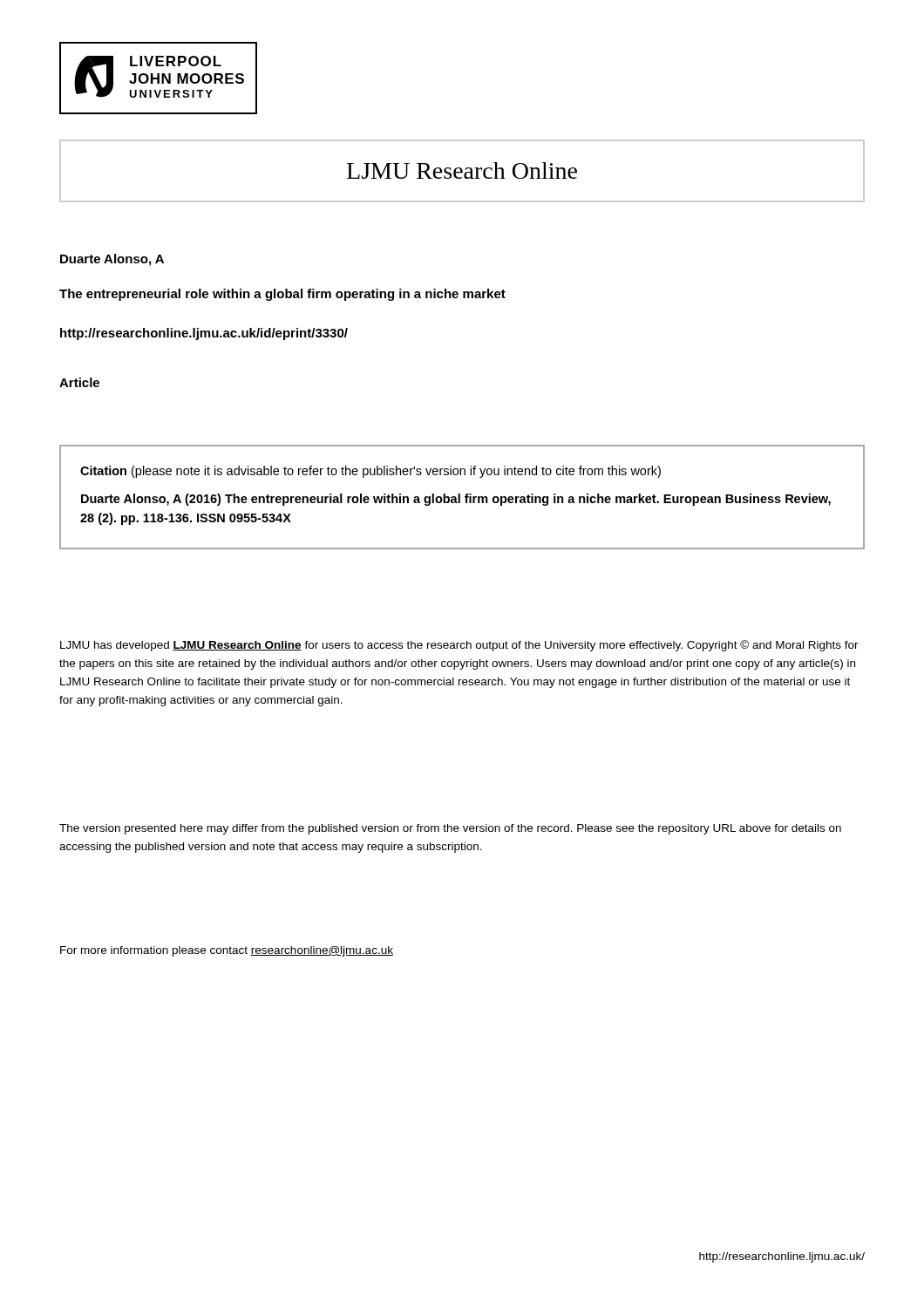Image resolution: width=924 pixels, height=1308 pixels.
Task: Navigate to the text block starting "For more information please contact"
Action: pyautogui.click(x=226, y=950)
